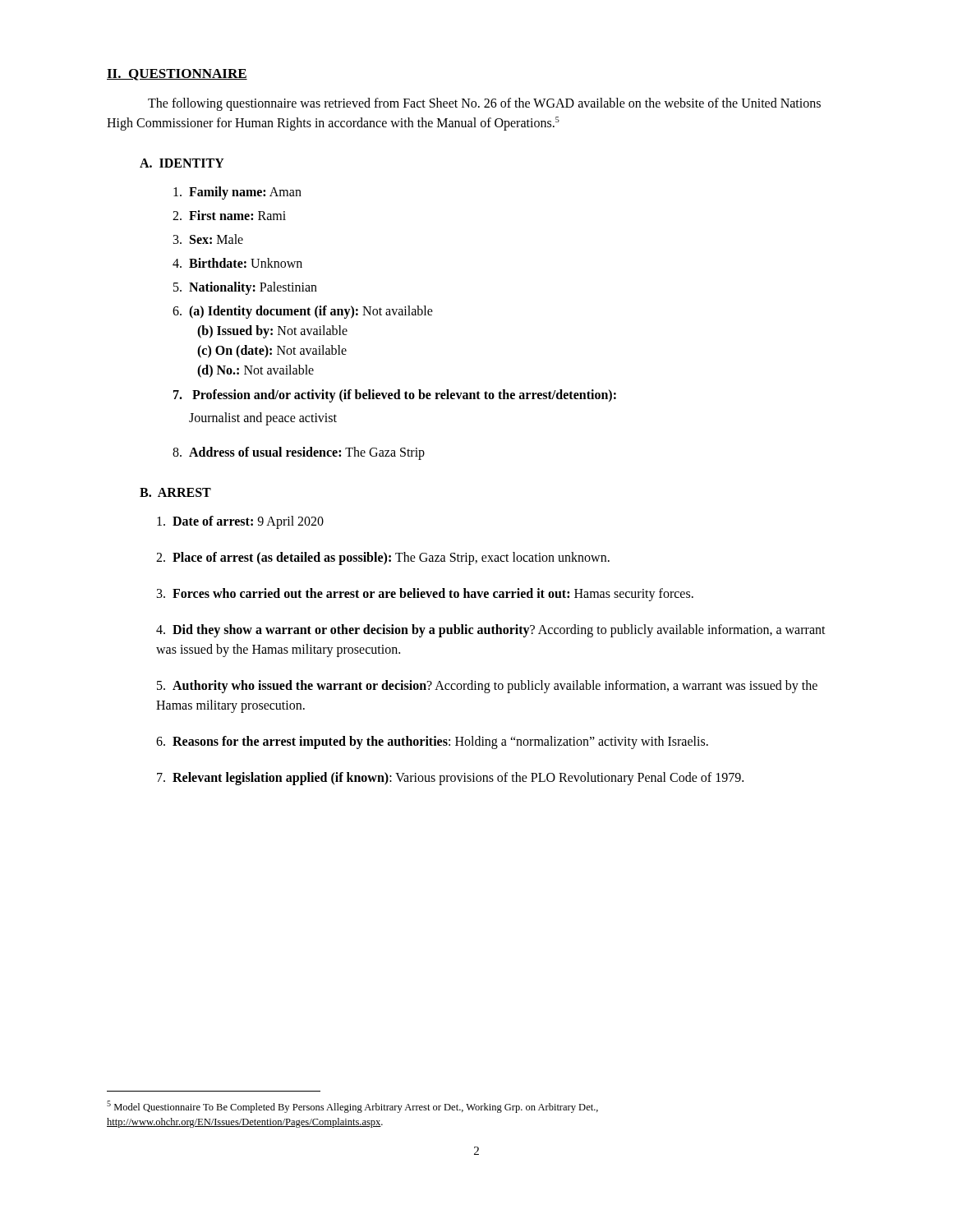
Task: Find the element starting "3. Sex: Male"
Action: click(208, 240)
